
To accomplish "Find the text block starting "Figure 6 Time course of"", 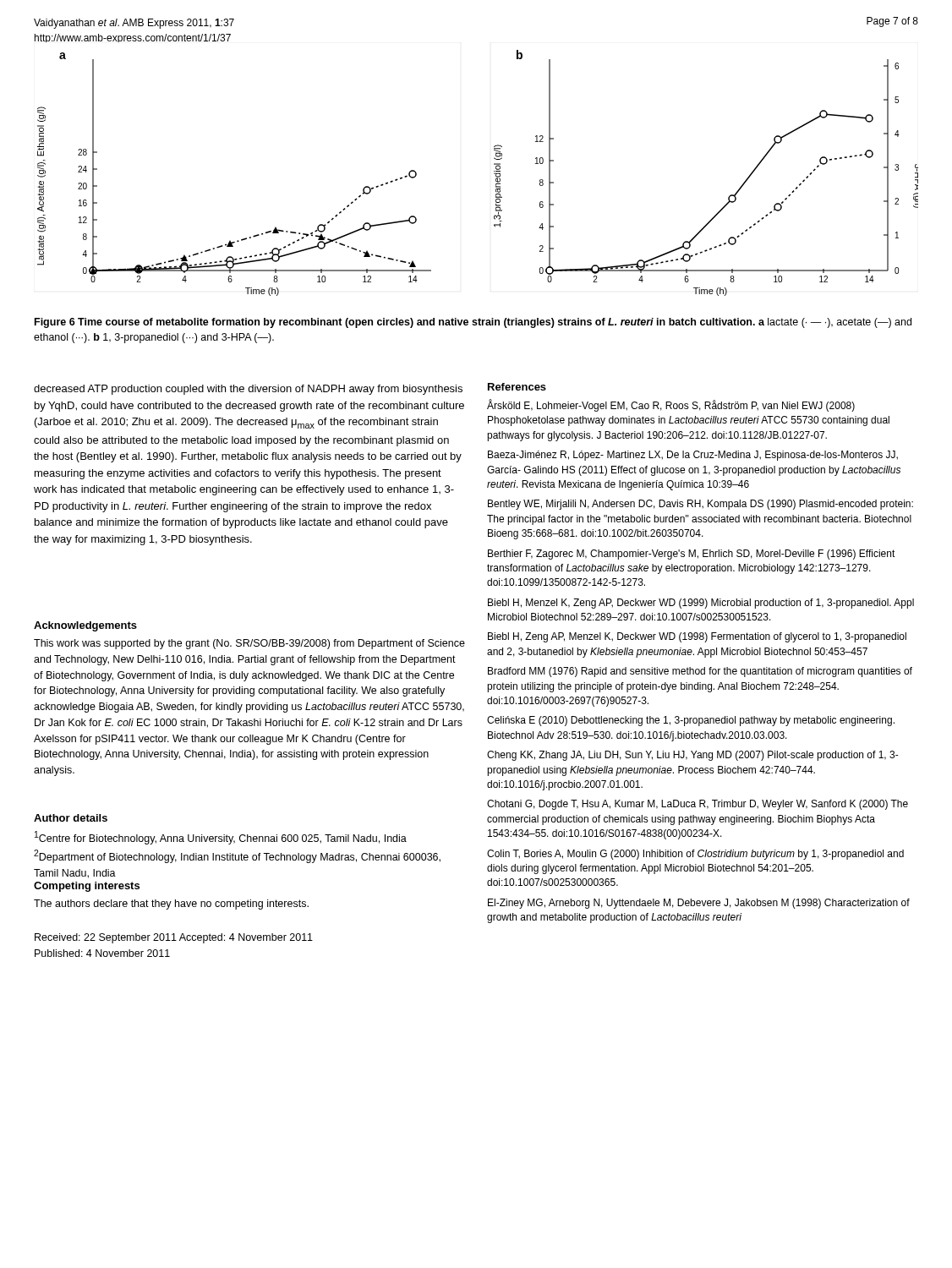I will tap(473, 330).
